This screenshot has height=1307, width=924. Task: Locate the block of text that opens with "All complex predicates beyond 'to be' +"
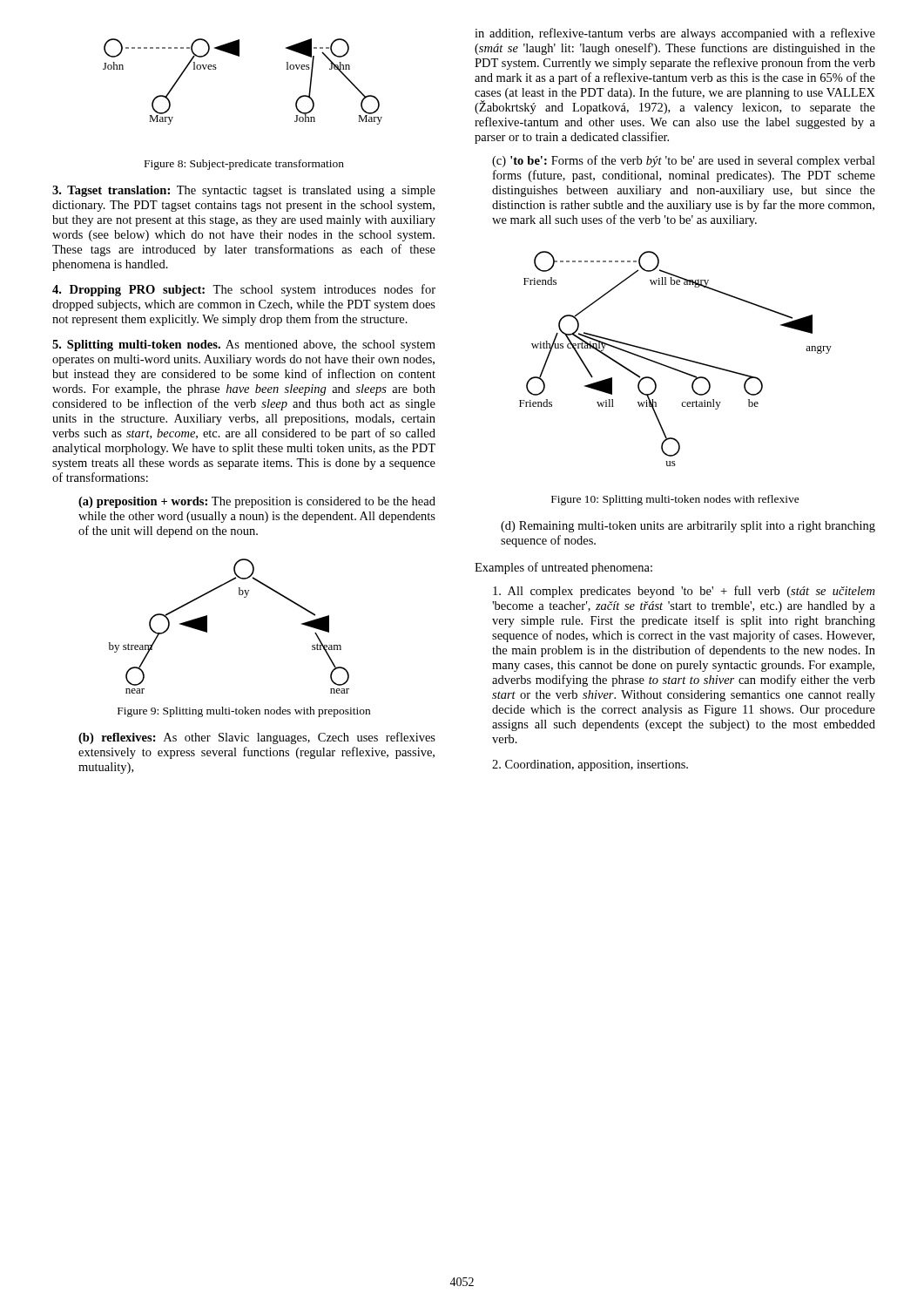pos(684,665)
